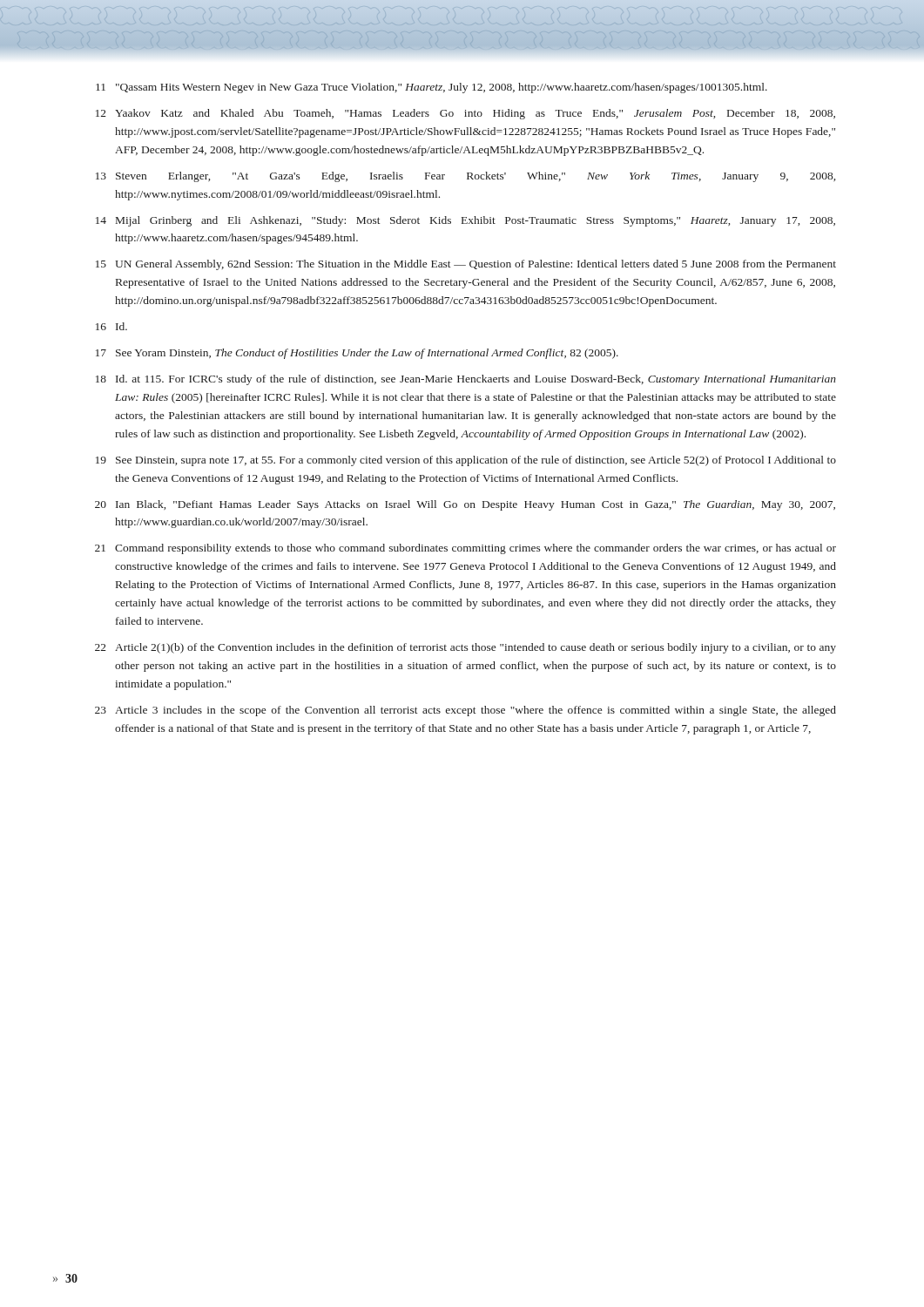Select the element starting "12 Yaakov Katz and Khaled Abu"
The height and width of the screenshot is (1307, 924).
457,132
